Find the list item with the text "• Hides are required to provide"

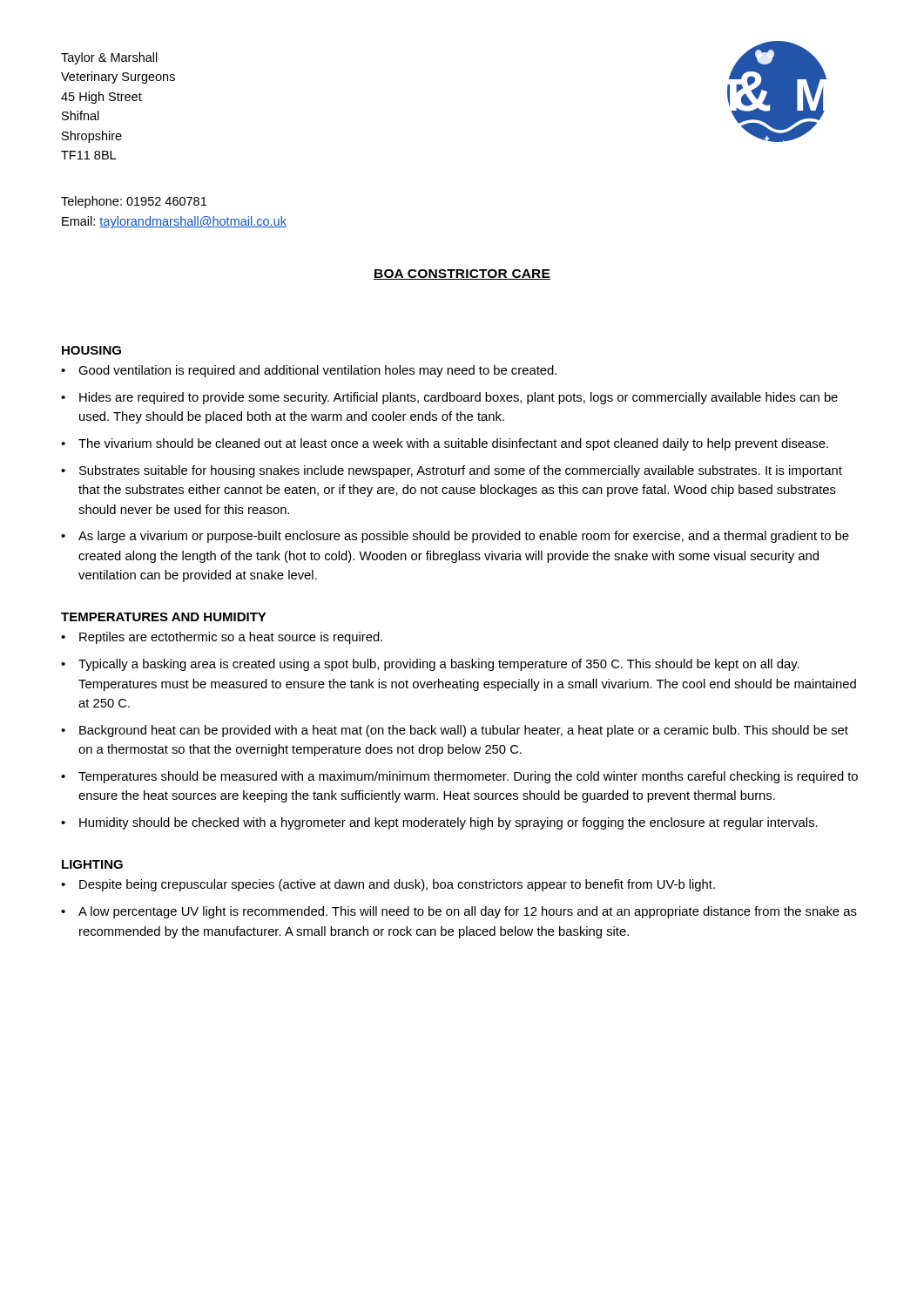point(462,407)
